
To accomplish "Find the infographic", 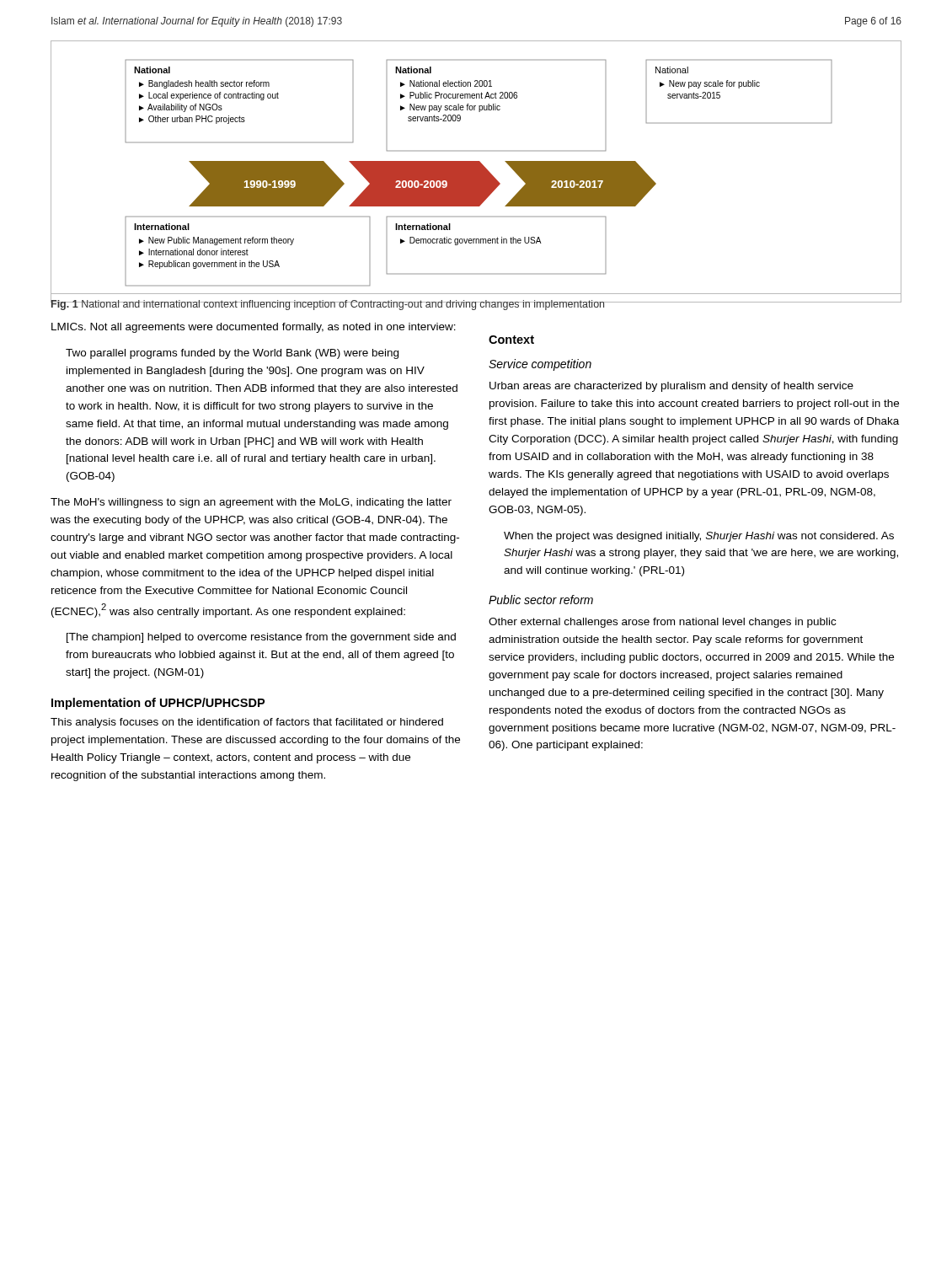I will coord(476,171).
